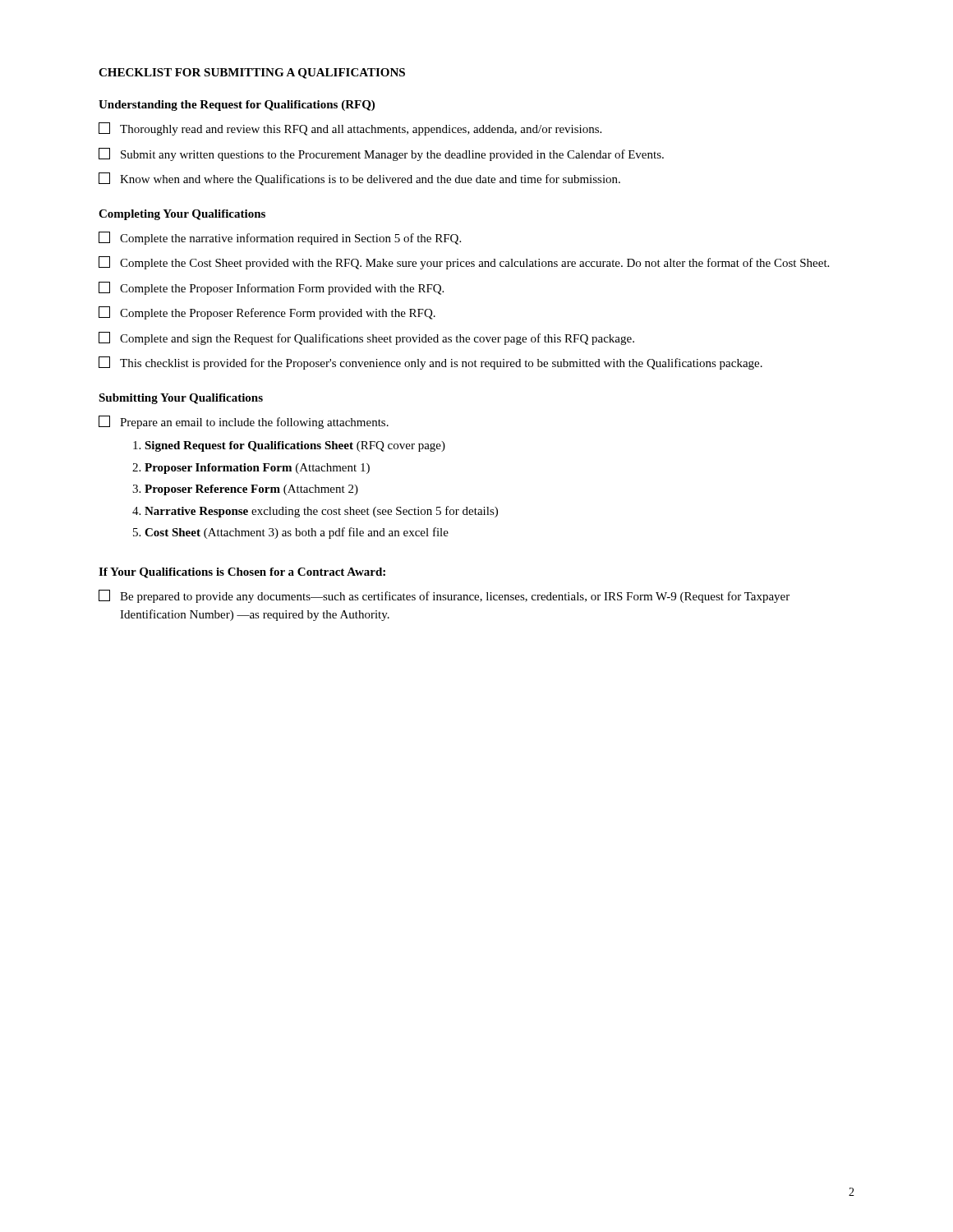Point to the region starting "This checklist is provided for the"
The height and width of the screenshot is (1232, 953).
pos(476,363)
